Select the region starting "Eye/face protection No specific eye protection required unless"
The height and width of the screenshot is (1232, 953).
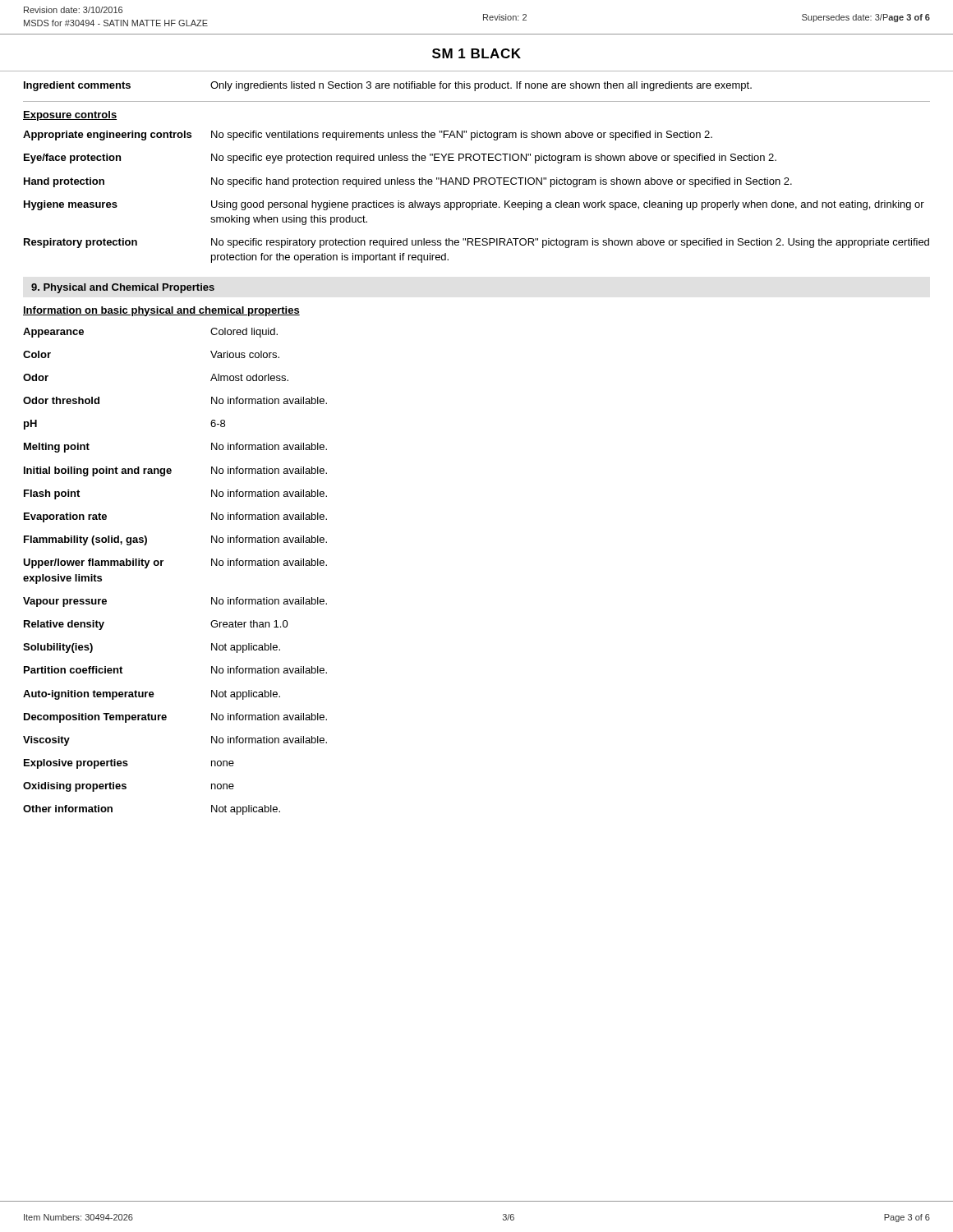(476, 158)
